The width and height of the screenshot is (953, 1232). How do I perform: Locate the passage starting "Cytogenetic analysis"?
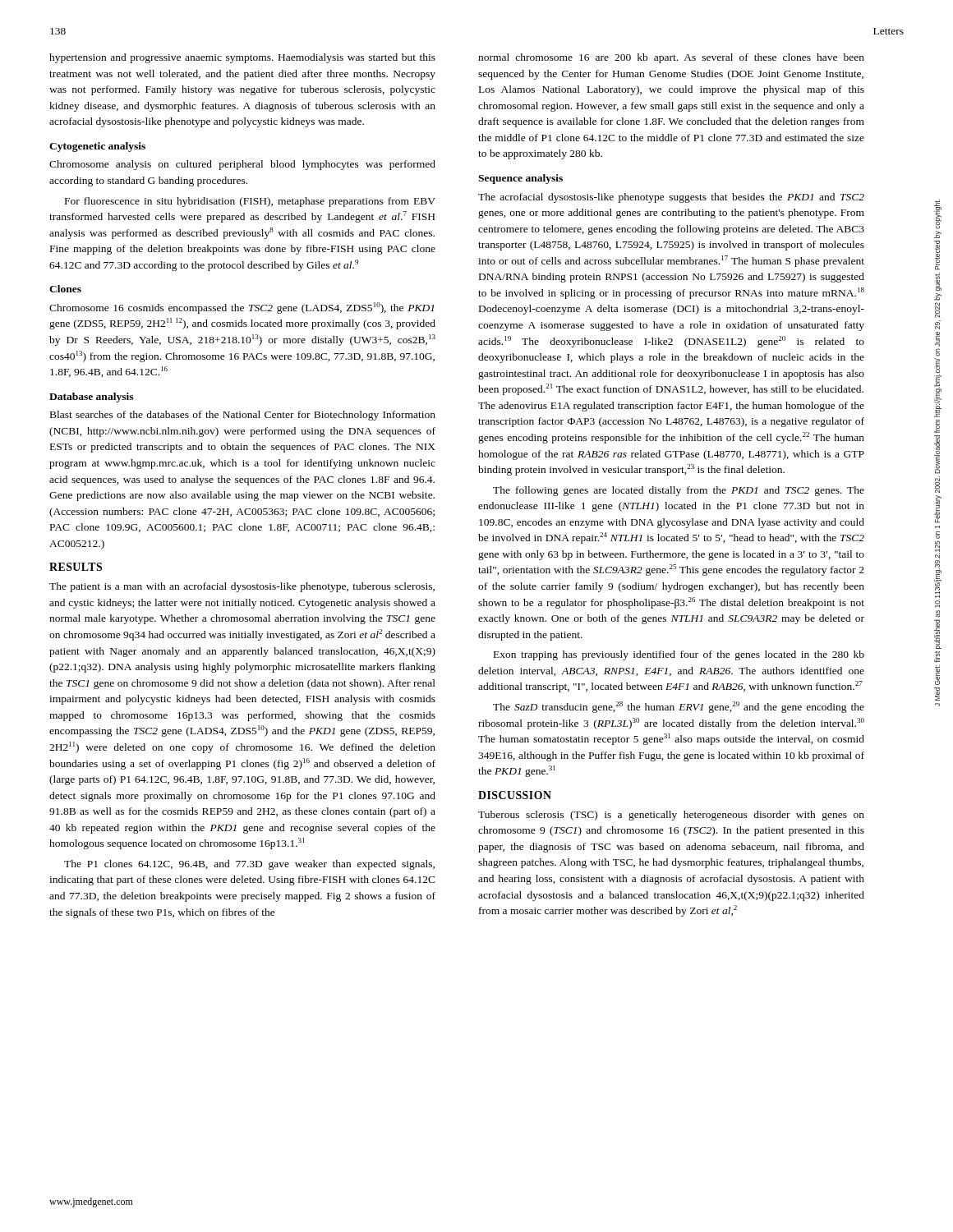tap(97, 146)
